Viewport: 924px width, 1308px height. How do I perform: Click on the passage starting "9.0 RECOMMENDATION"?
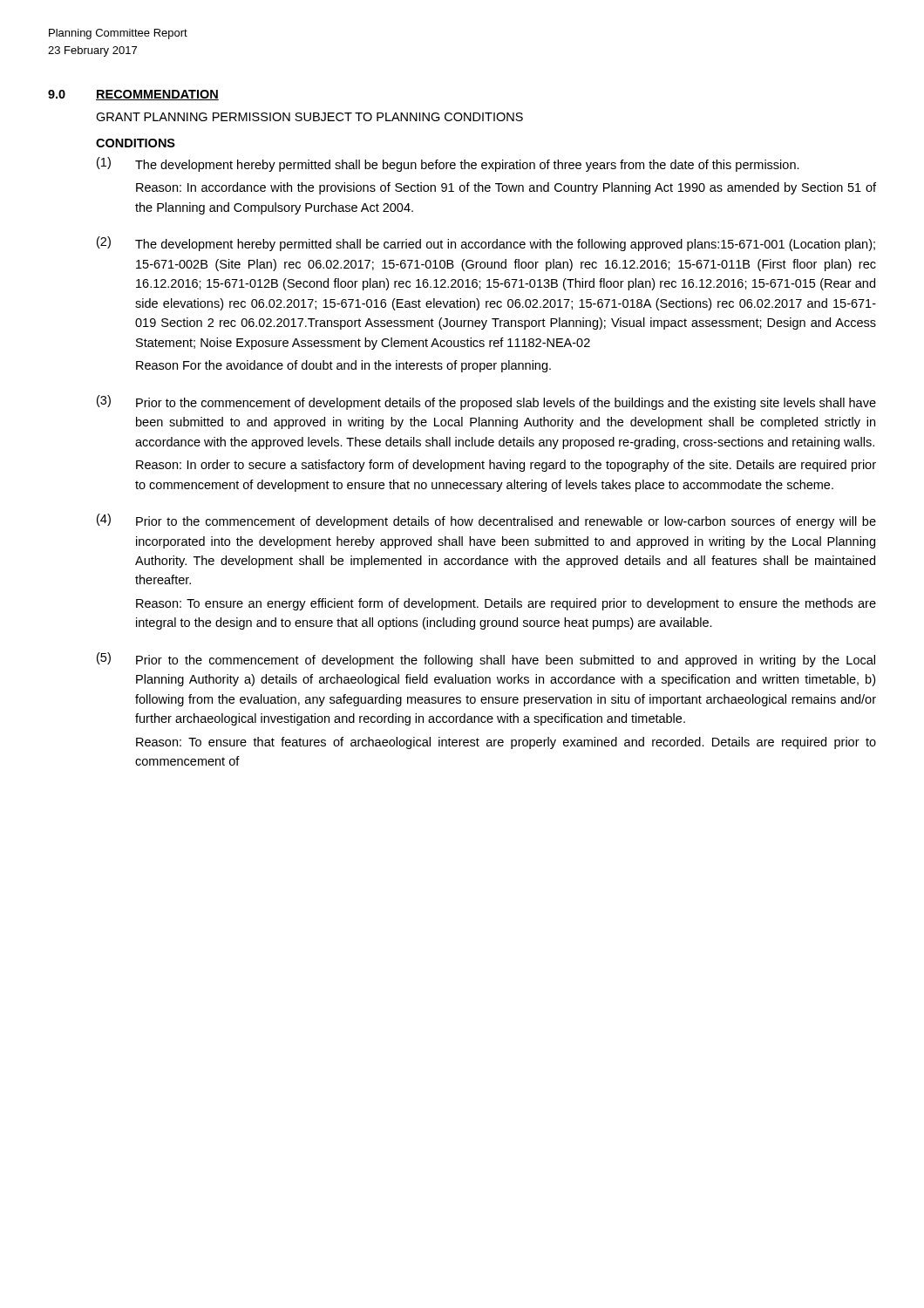(133, 94)
